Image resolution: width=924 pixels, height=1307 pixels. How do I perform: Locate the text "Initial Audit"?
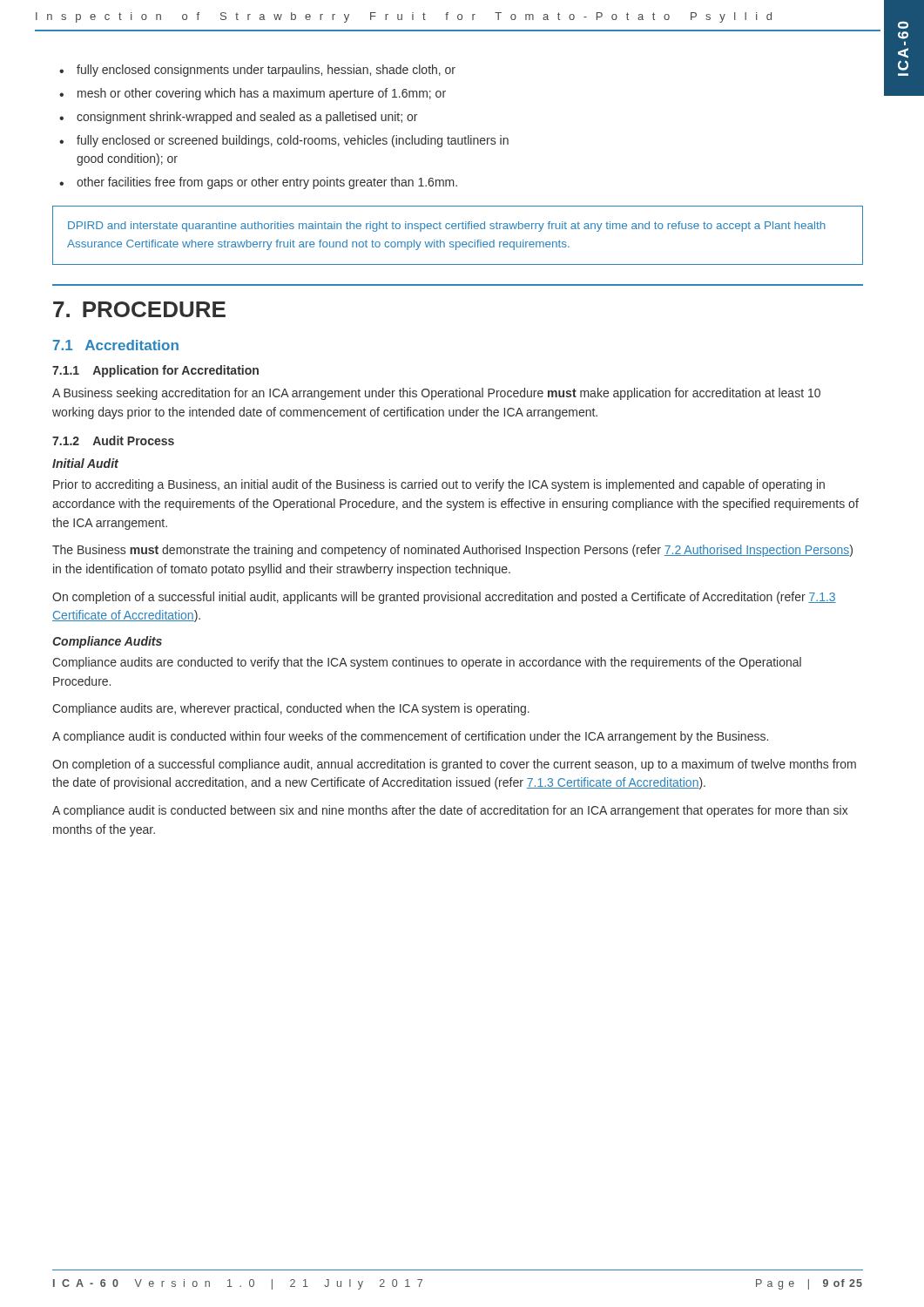tap(85, 464)
